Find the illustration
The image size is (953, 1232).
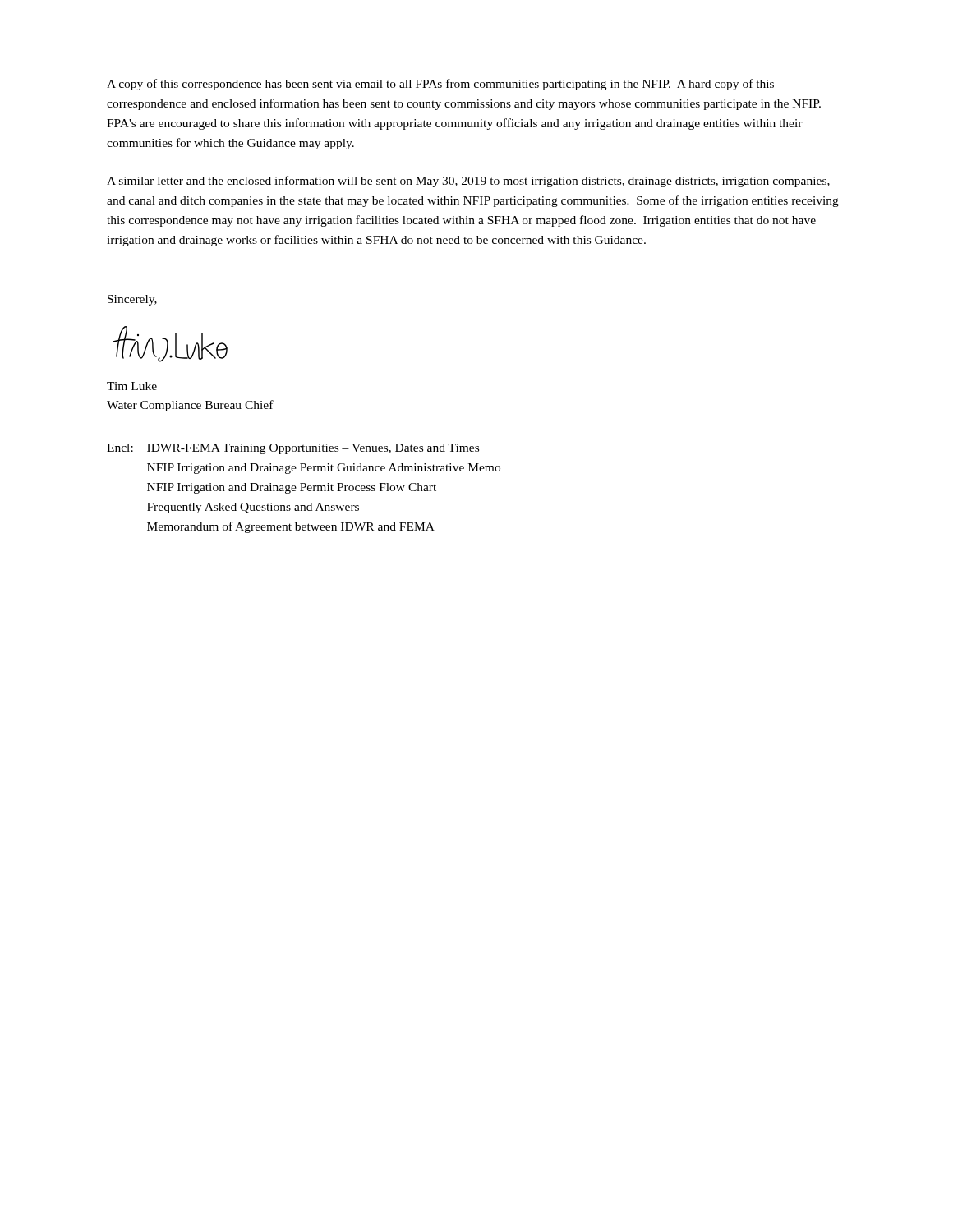[476, 342]
